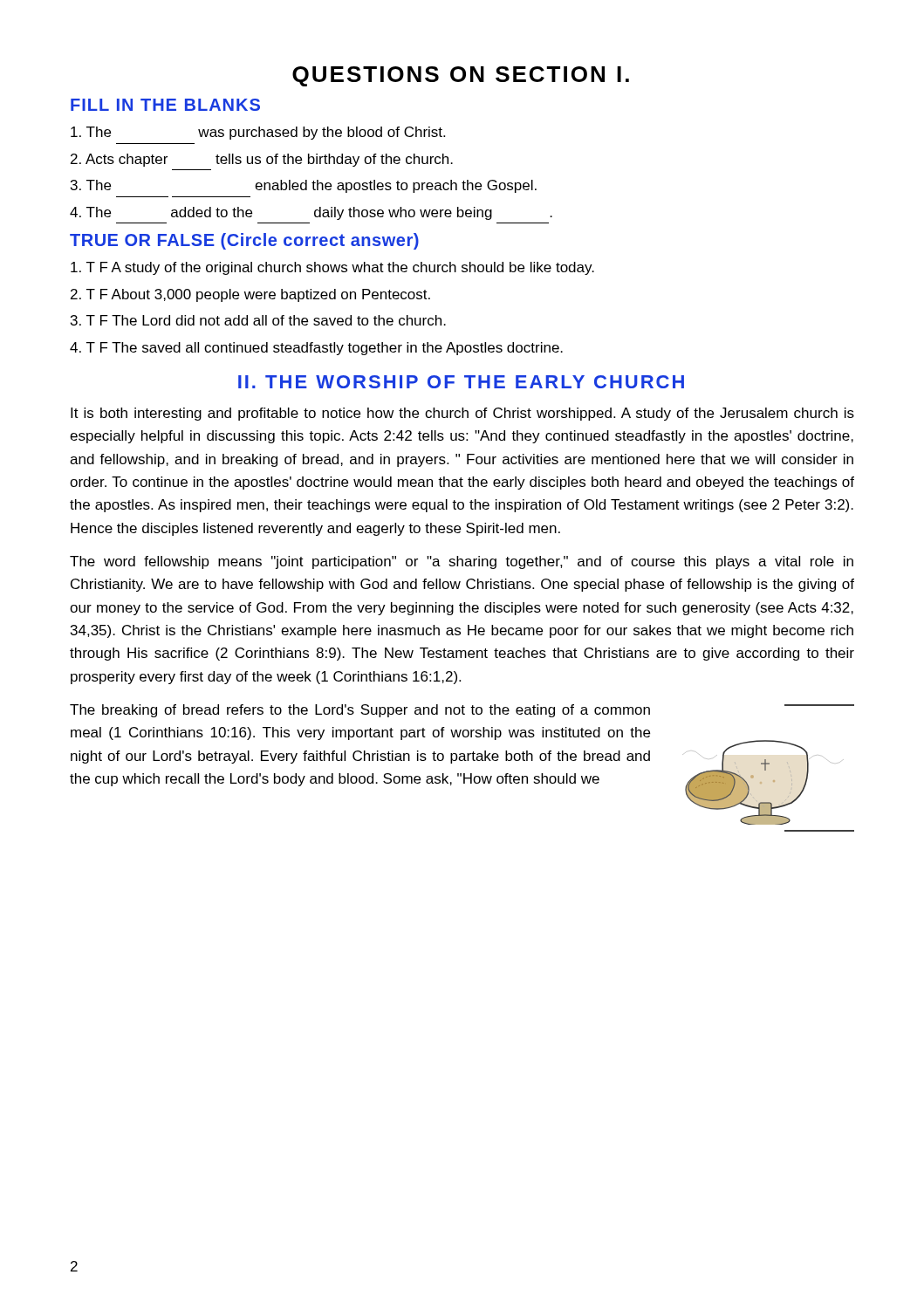Locate the text block that reads "The word fellowship means "joint participation" or "a"
The image size is (924, 1309).
[462, 619]
